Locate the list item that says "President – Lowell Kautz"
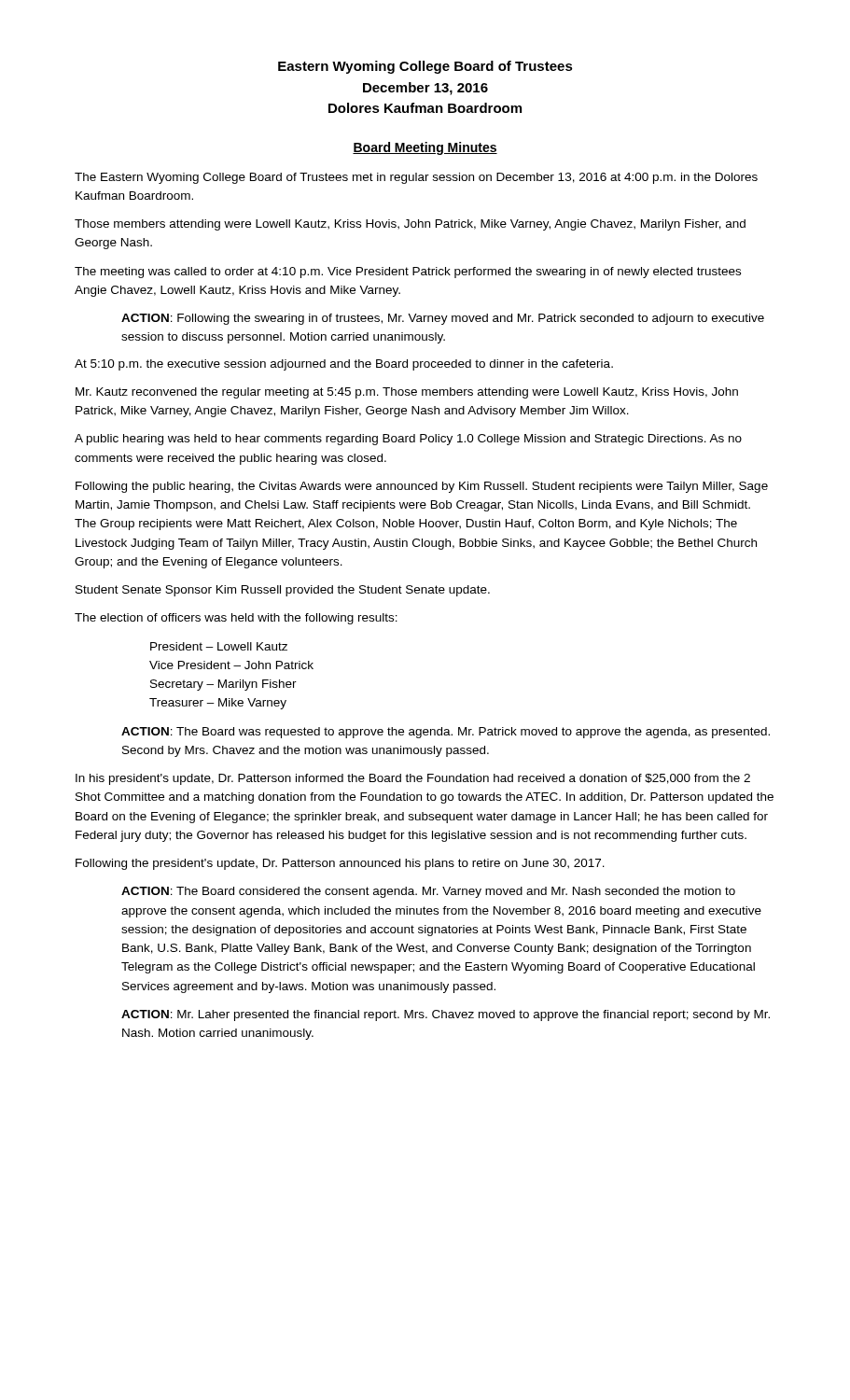This screenshot has width=850, height=1400. pyautogui.click(x=219, y=646)
